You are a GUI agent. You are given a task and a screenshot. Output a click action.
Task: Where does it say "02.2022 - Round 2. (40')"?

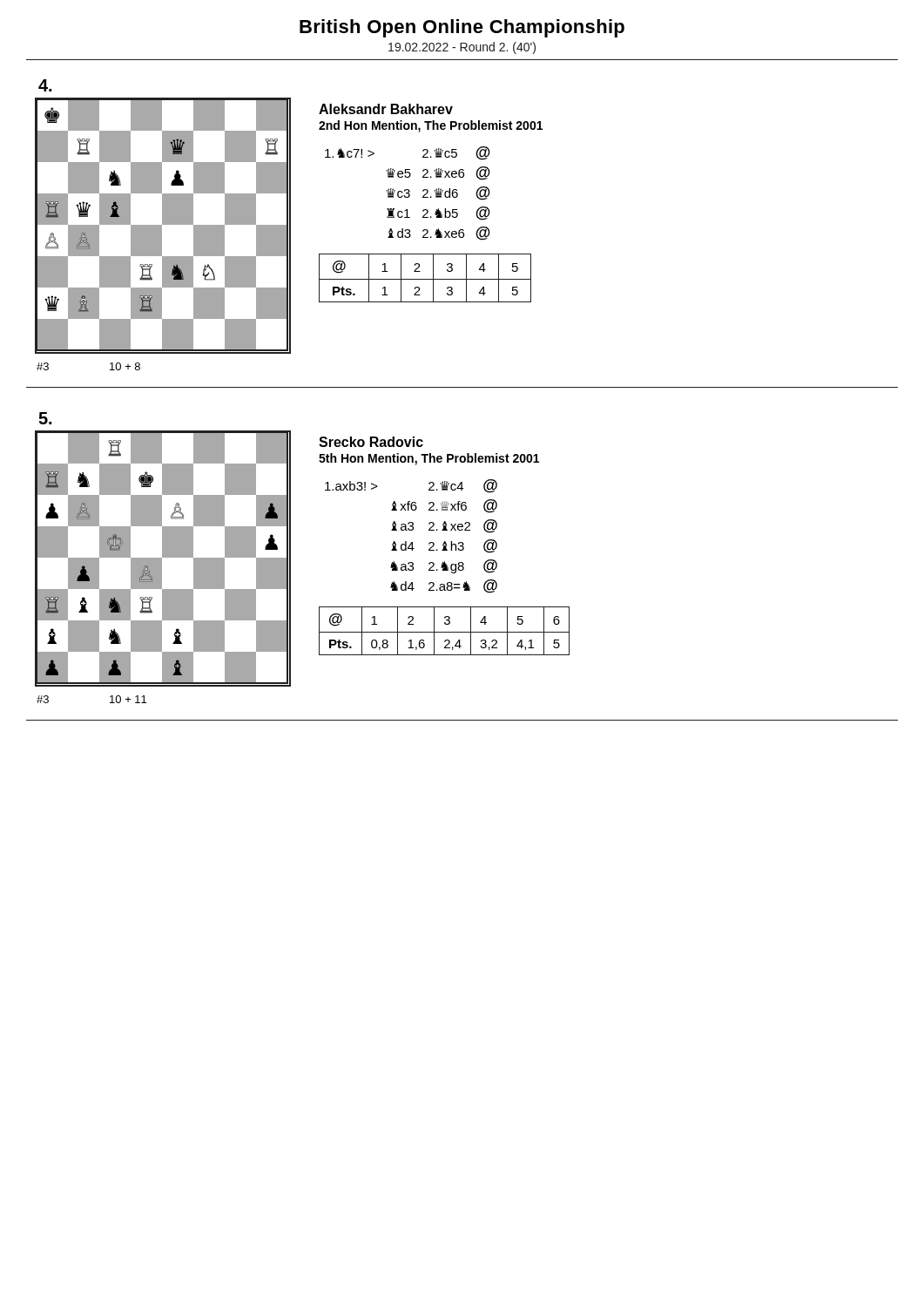coord(462,47)
